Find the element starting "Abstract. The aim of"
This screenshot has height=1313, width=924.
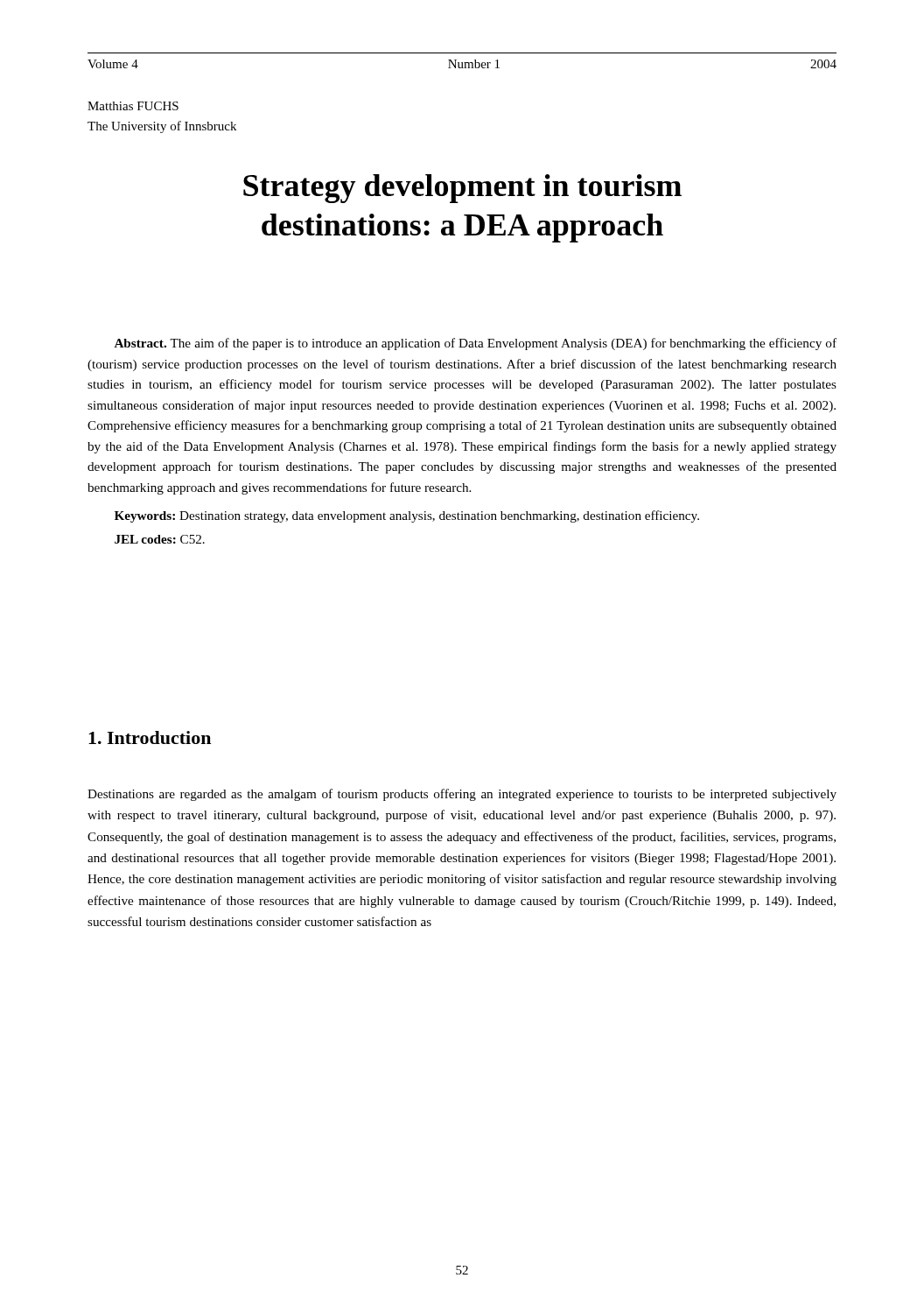click(x=462, y=441)
